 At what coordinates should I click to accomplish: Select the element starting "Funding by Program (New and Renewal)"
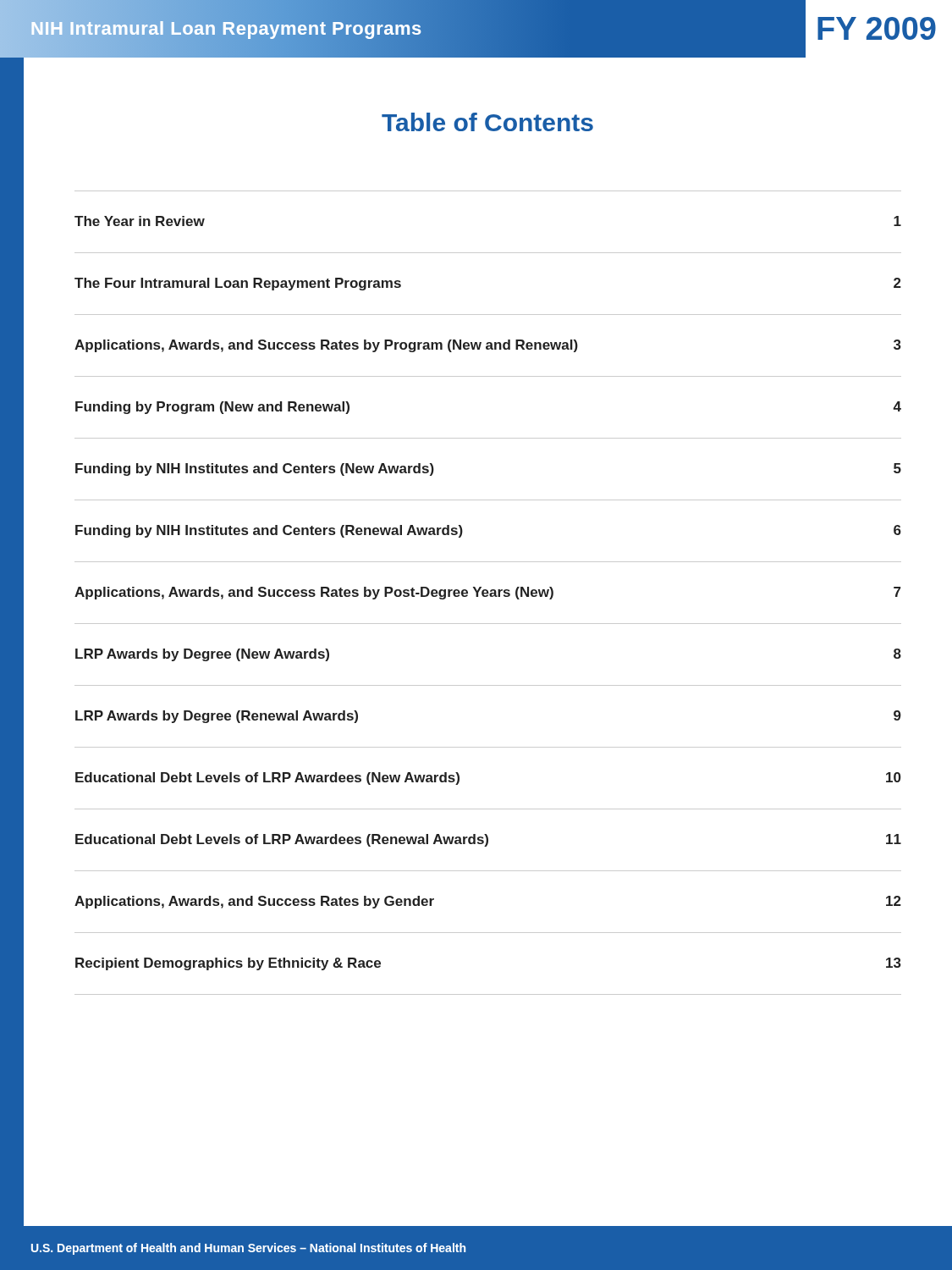[x=212, y=407]
